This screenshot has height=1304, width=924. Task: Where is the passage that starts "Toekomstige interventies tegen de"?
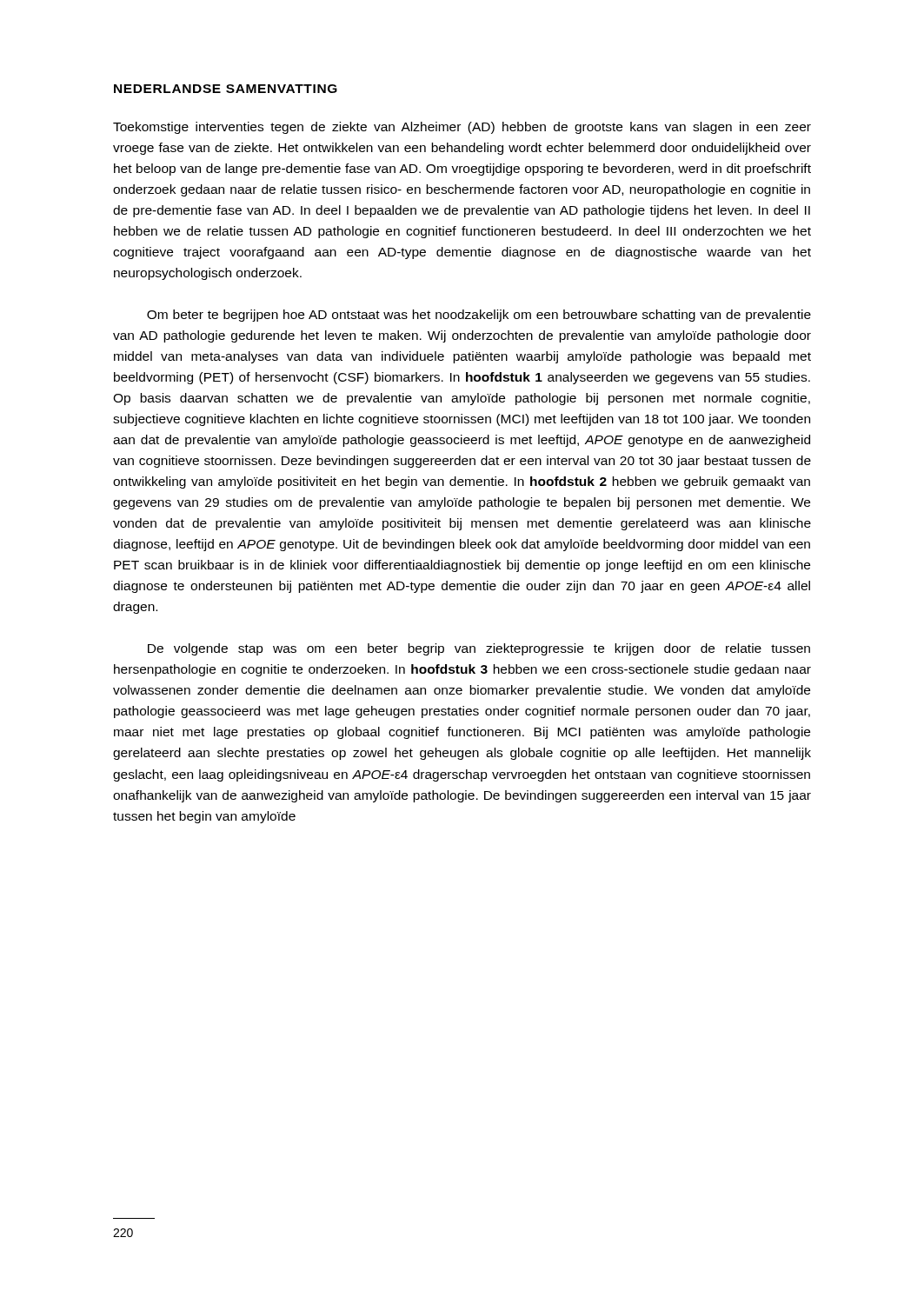[462, 471]
